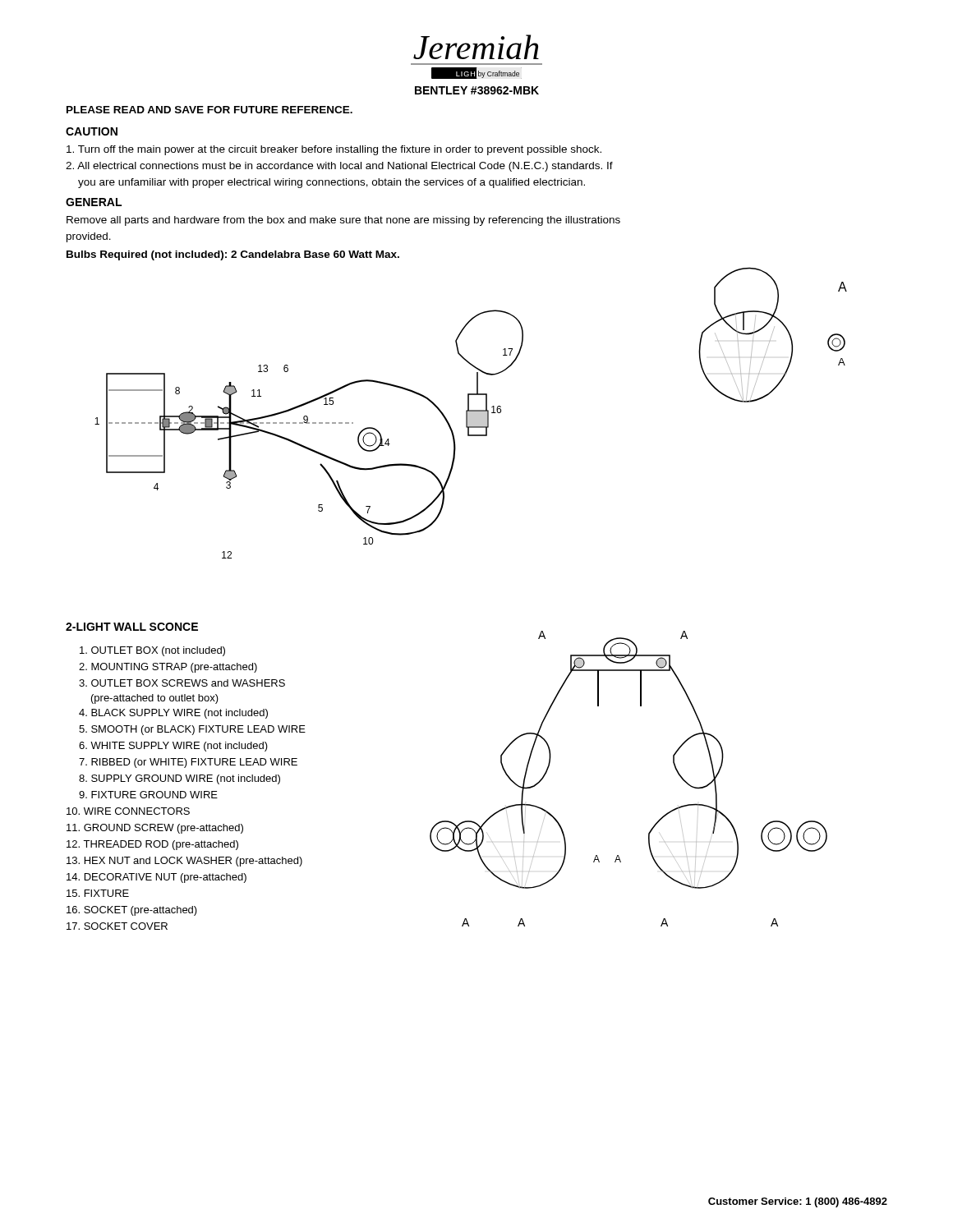The width and height of the screenshot is (953, 1232).
Task: Click on the passage starting "8. SUPPLY GROUND WIRE (not included)"
Action: coord(180,778)
